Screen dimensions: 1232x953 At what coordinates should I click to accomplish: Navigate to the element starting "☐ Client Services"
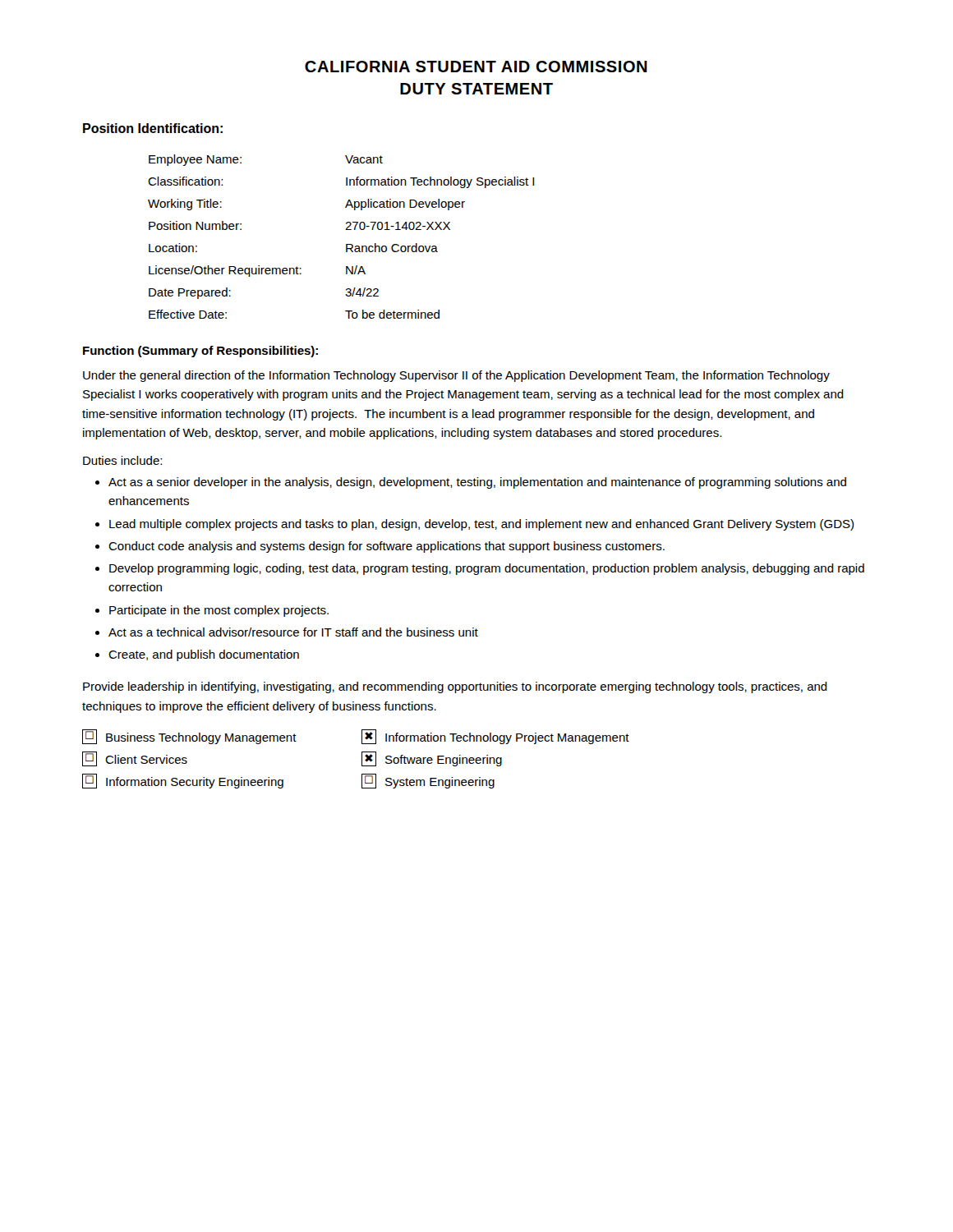click(x=135, y=759)
